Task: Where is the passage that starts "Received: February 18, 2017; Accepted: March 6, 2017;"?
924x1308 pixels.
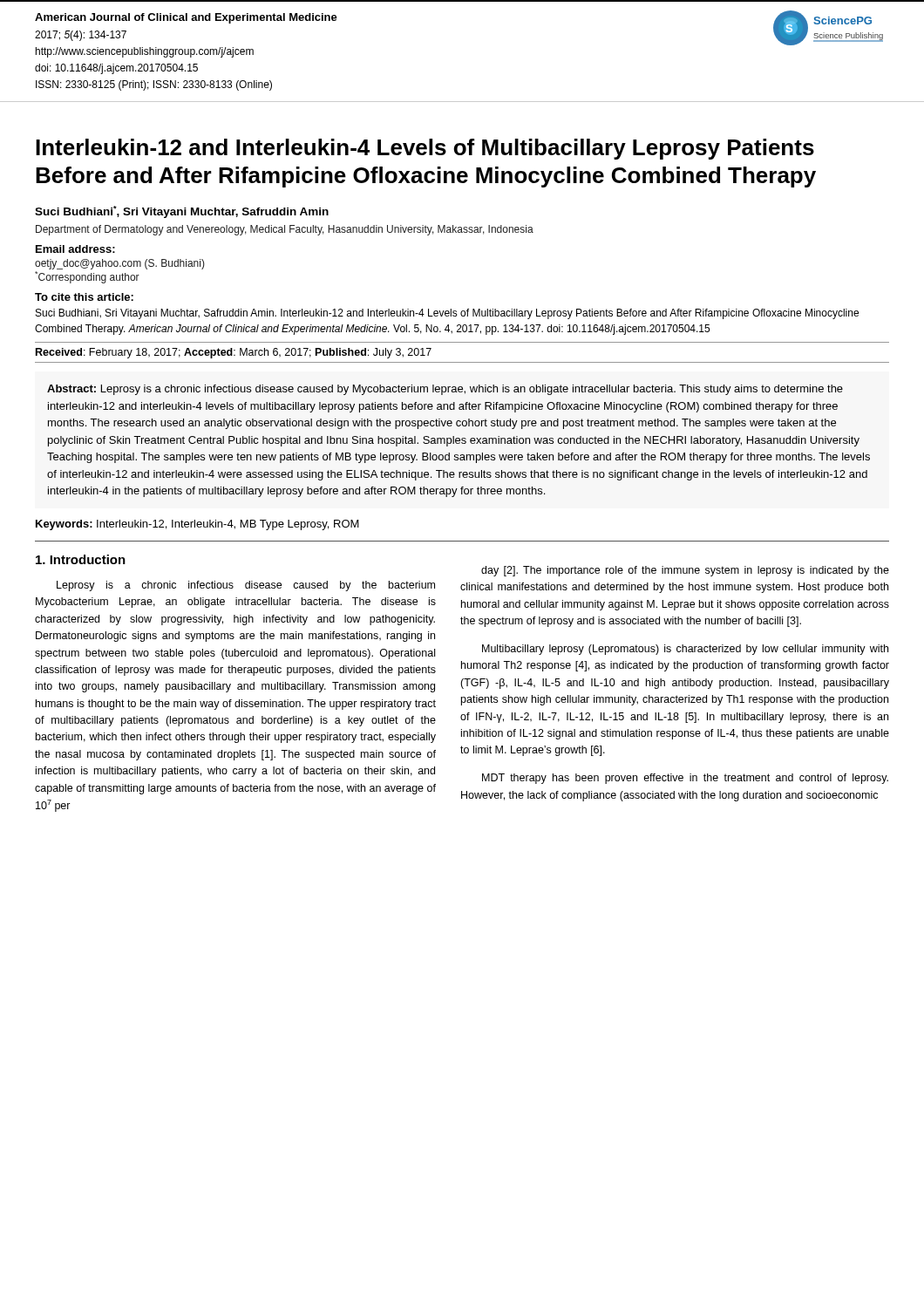Action: tap(233, 352)
